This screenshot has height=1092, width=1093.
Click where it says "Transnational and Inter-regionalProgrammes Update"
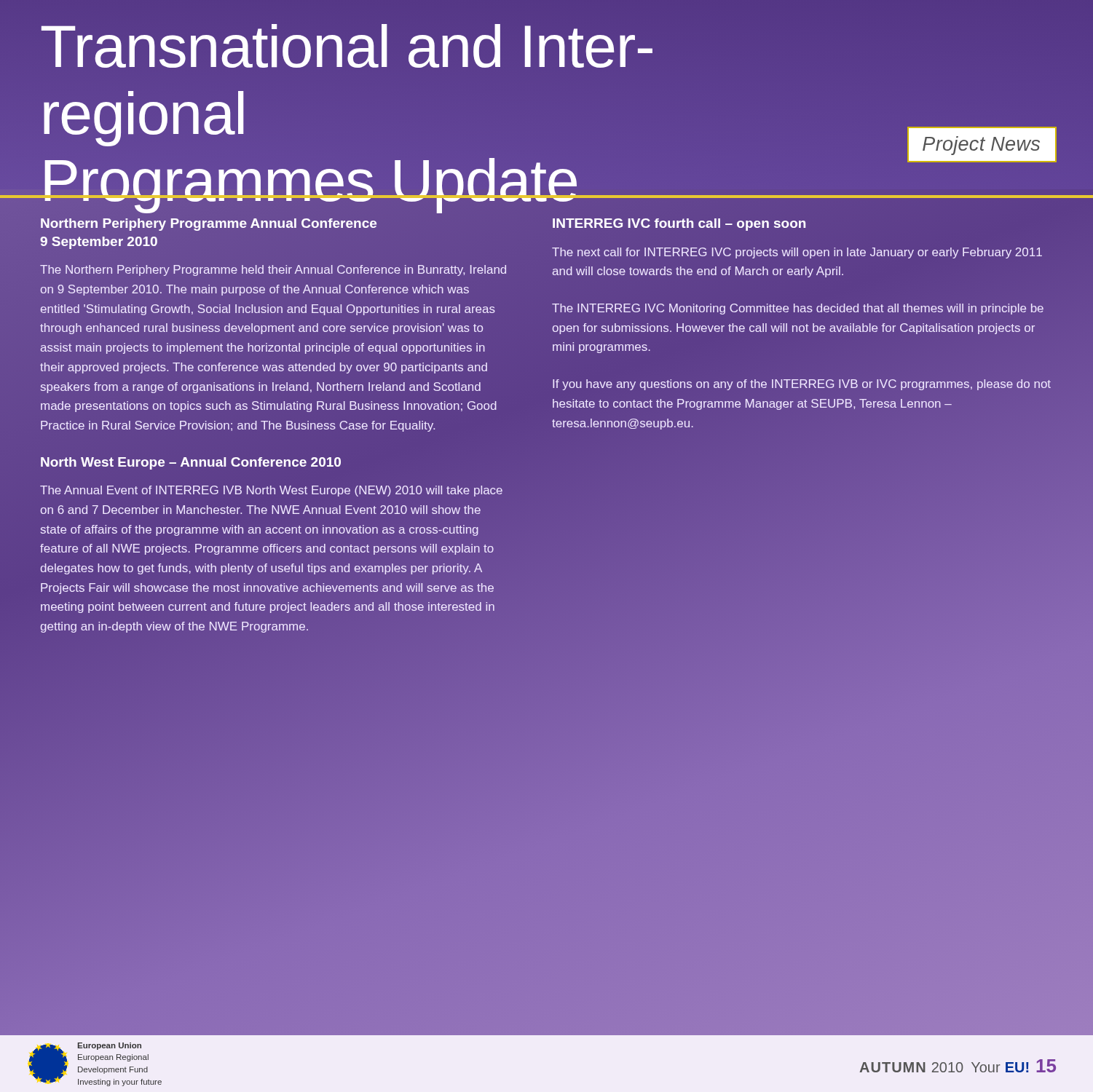[347, 113]
